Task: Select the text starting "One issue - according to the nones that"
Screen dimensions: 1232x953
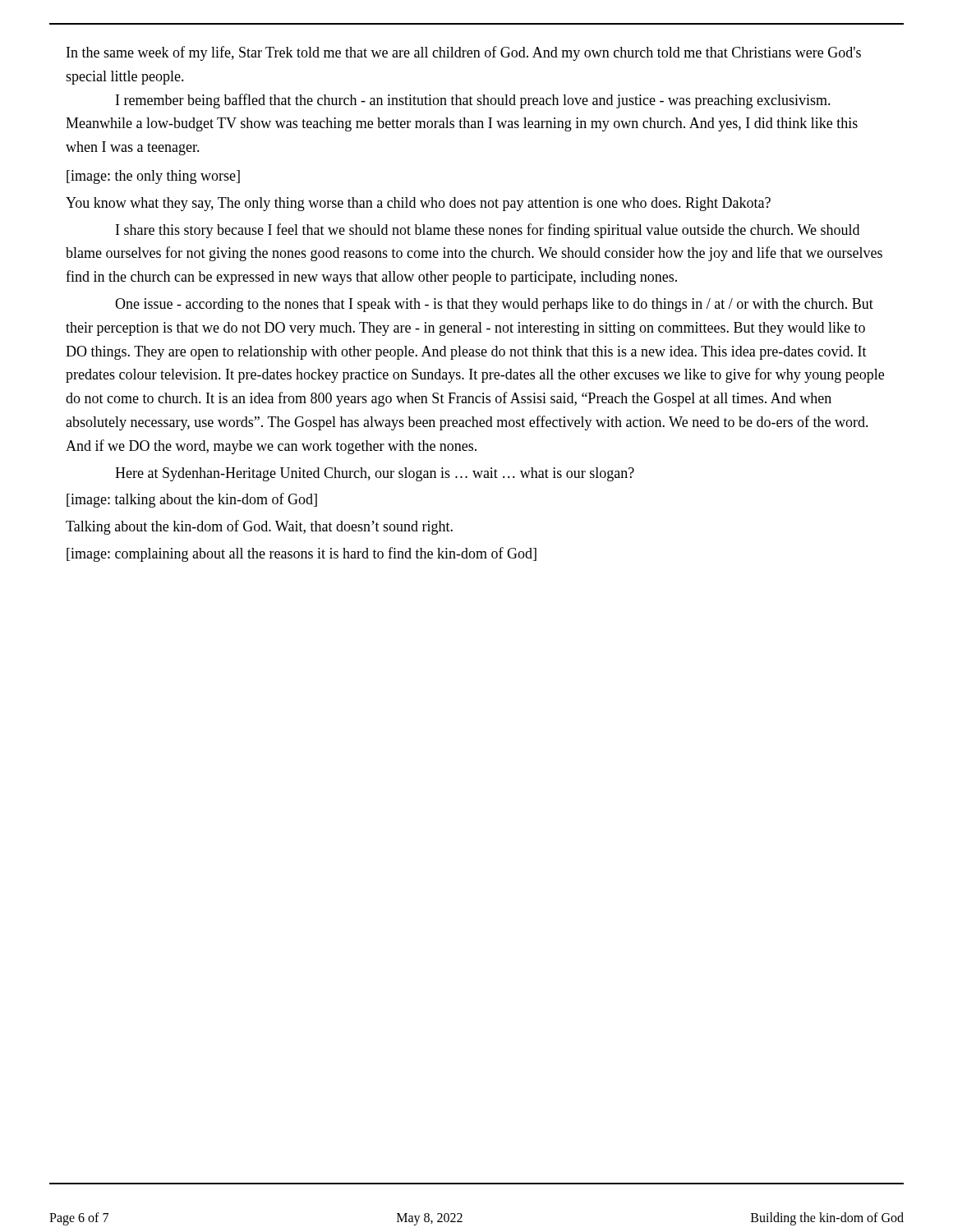Action: [x=476, y=375]
